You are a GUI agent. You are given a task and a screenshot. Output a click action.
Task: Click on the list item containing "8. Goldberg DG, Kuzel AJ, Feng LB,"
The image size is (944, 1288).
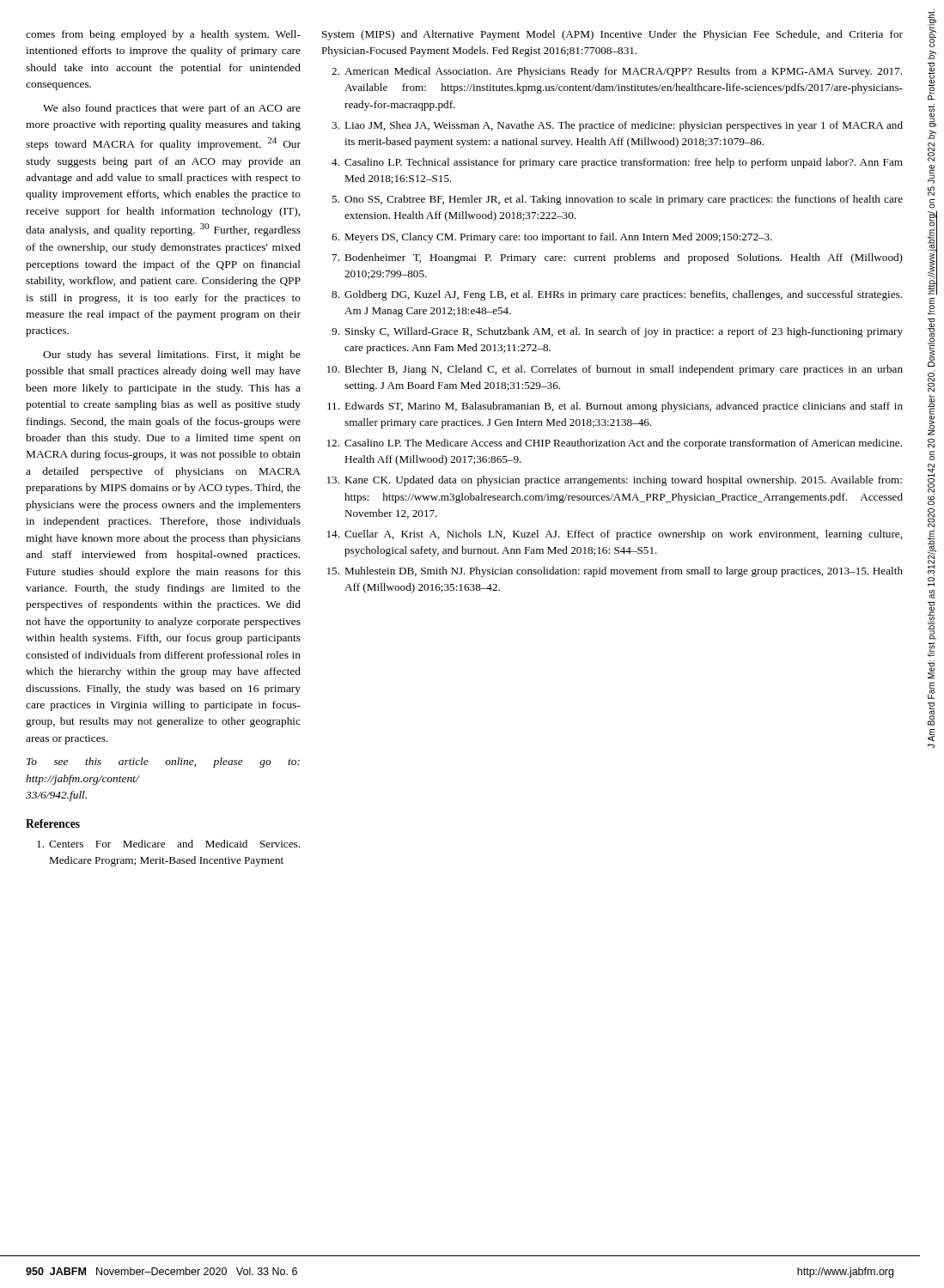(x=612, y=302)
